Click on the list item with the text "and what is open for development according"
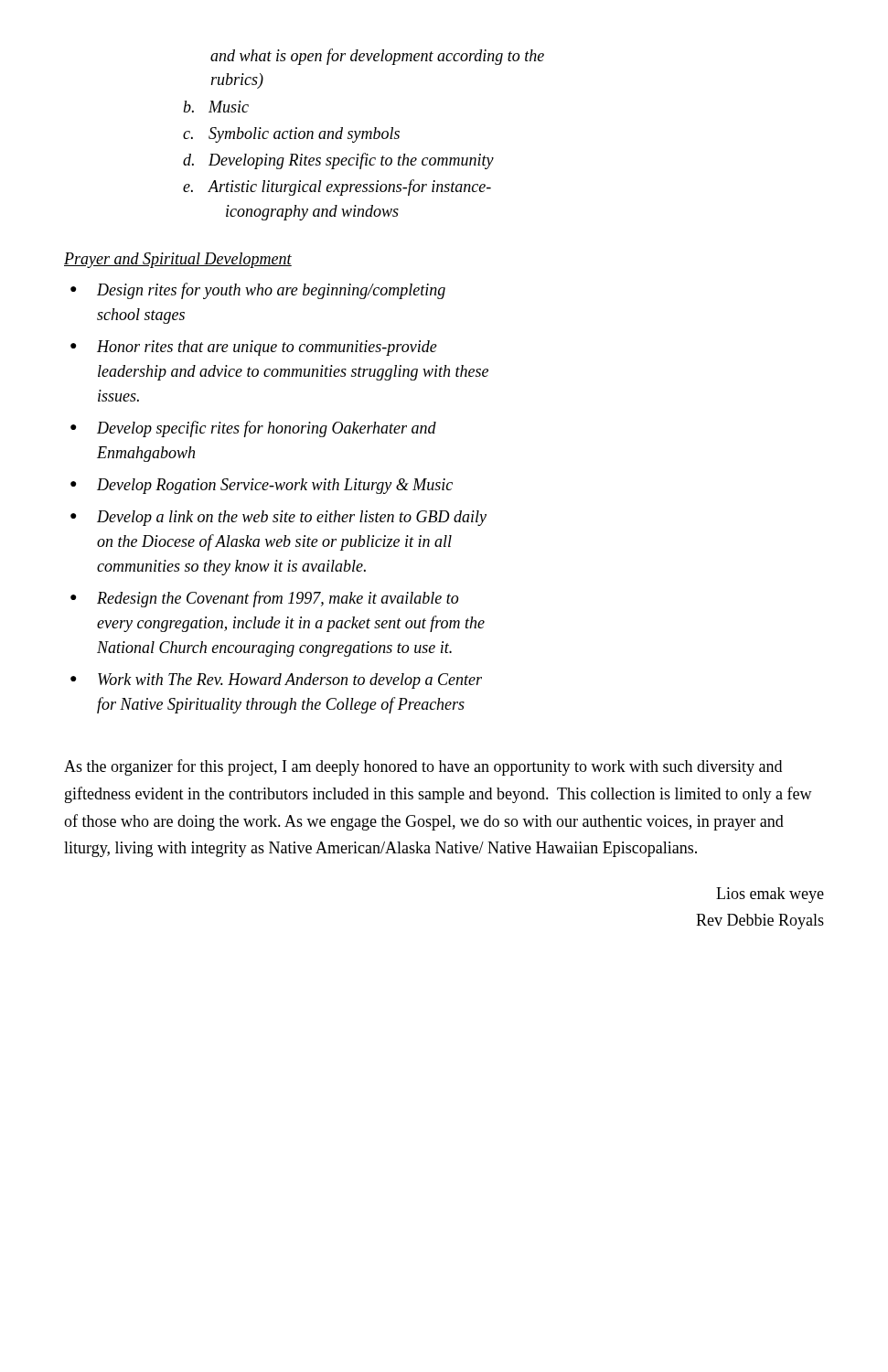Screen dimensions: 1372x888 pyautogui.click(x=377, y=68)
